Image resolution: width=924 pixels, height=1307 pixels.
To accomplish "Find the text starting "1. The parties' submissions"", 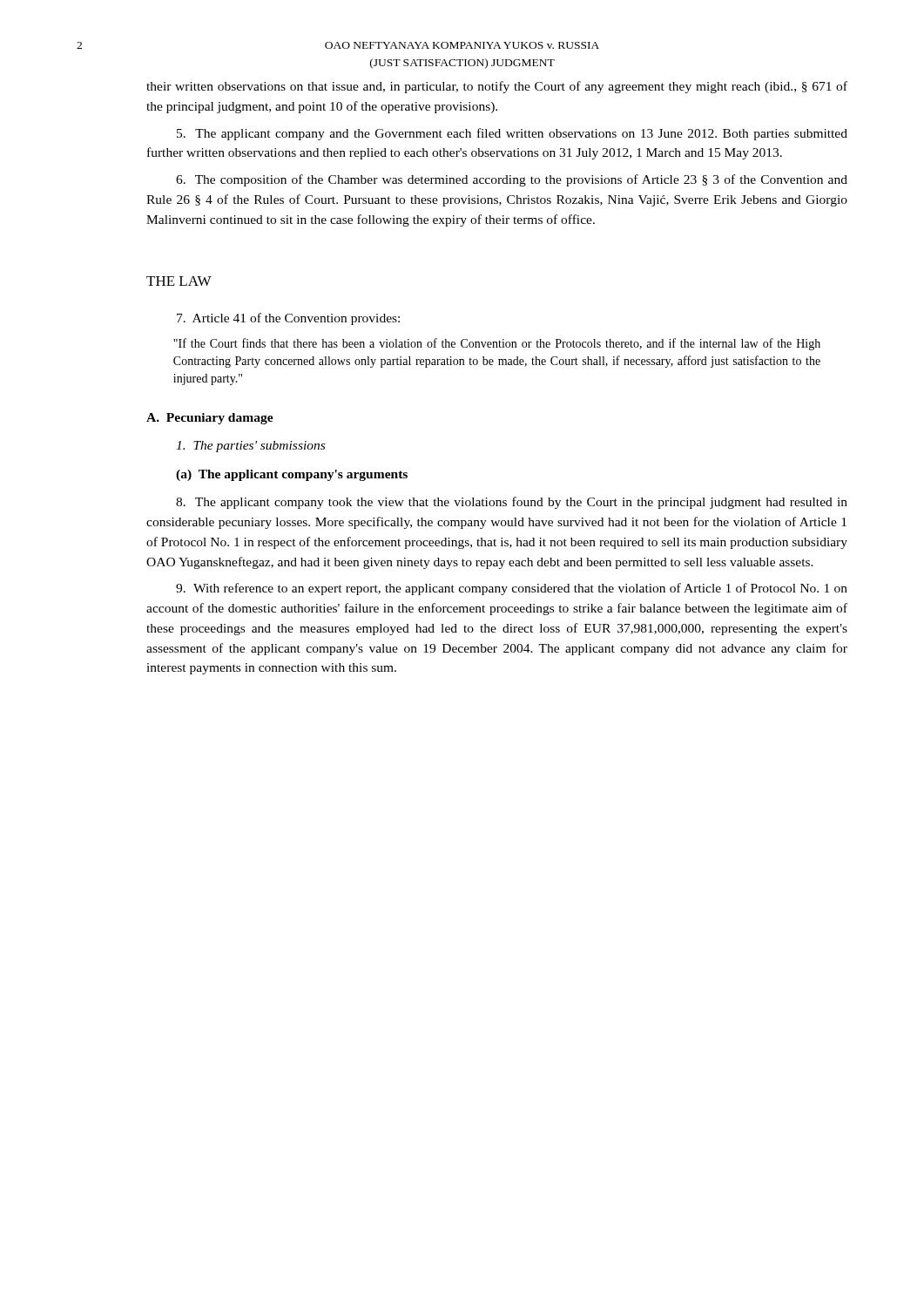I will pos(251,445).
